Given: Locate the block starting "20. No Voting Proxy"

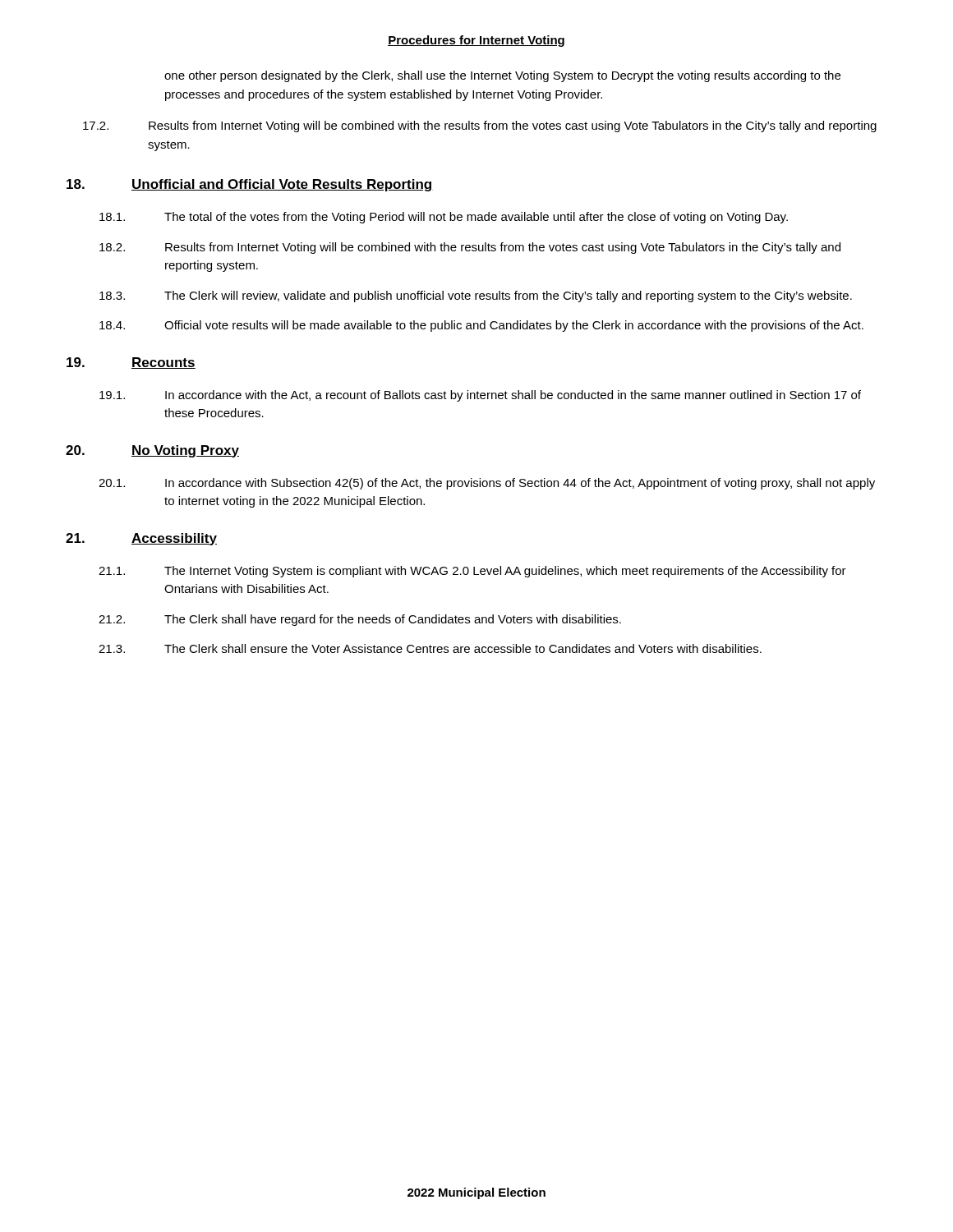Looking at the screenshot, I should click(152, 450).
